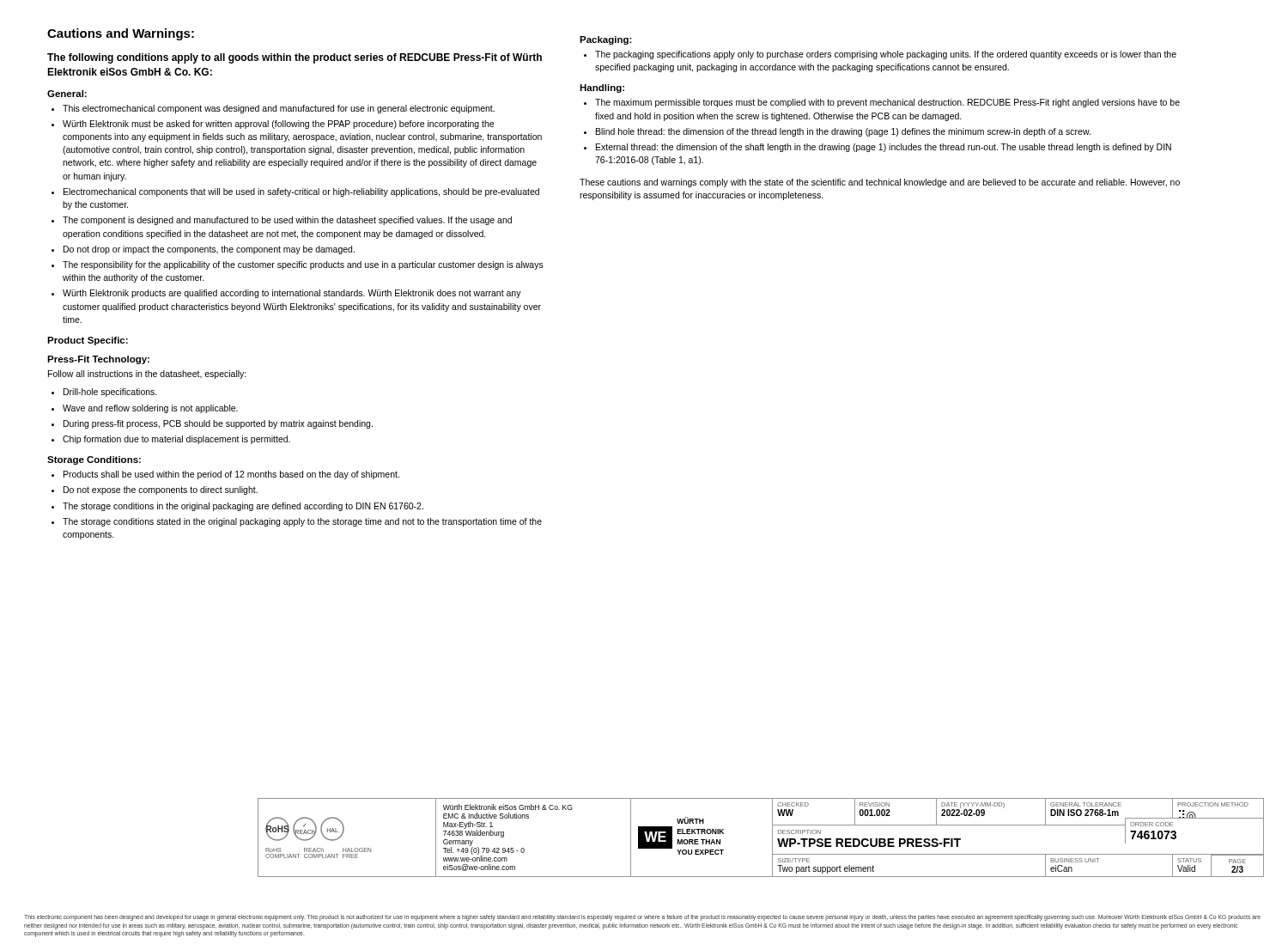Select the element starting "Products shall be used within the period of"

231,474
